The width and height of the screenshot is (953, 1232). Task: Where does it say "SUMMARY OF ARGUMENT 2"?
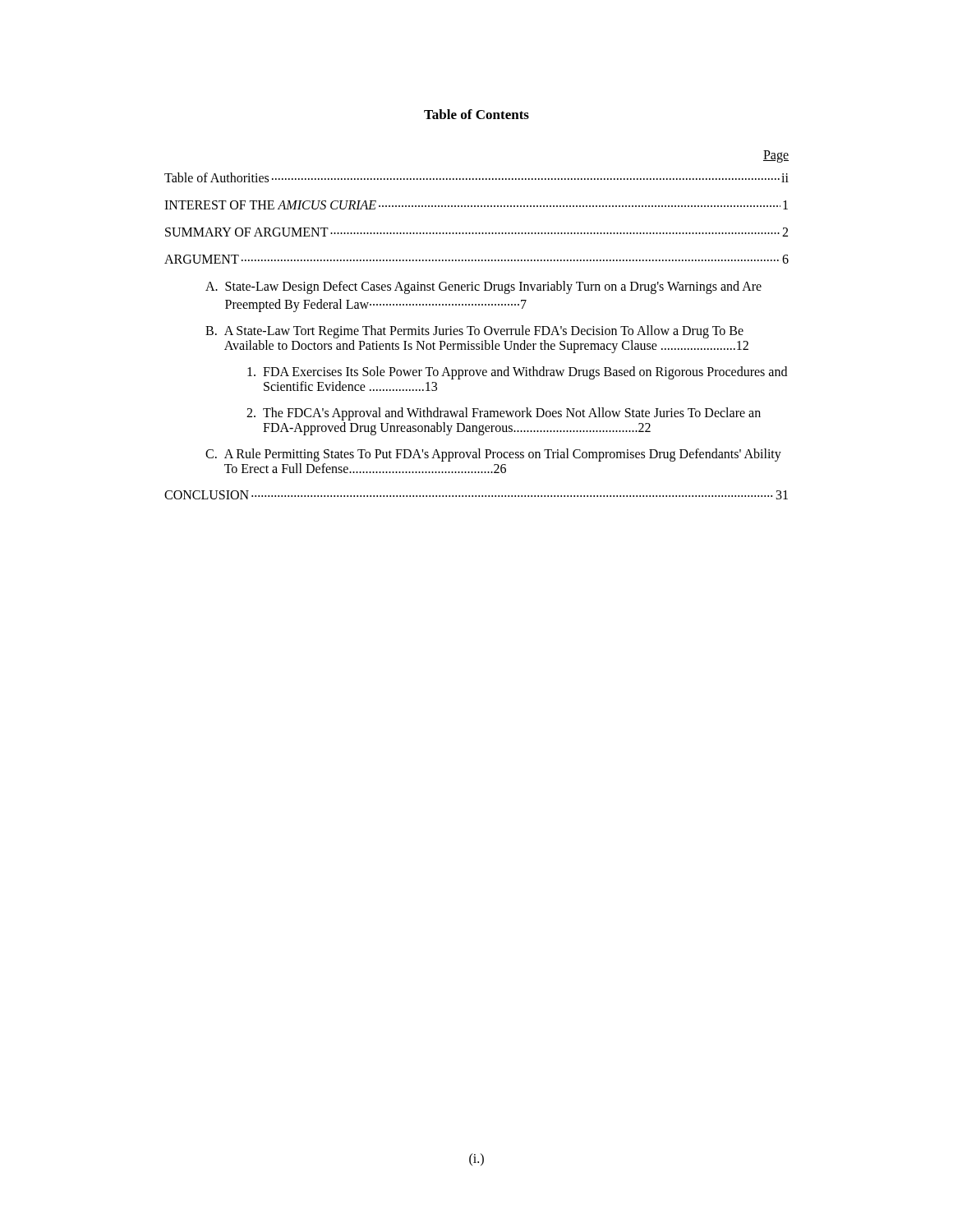(476, 233)
